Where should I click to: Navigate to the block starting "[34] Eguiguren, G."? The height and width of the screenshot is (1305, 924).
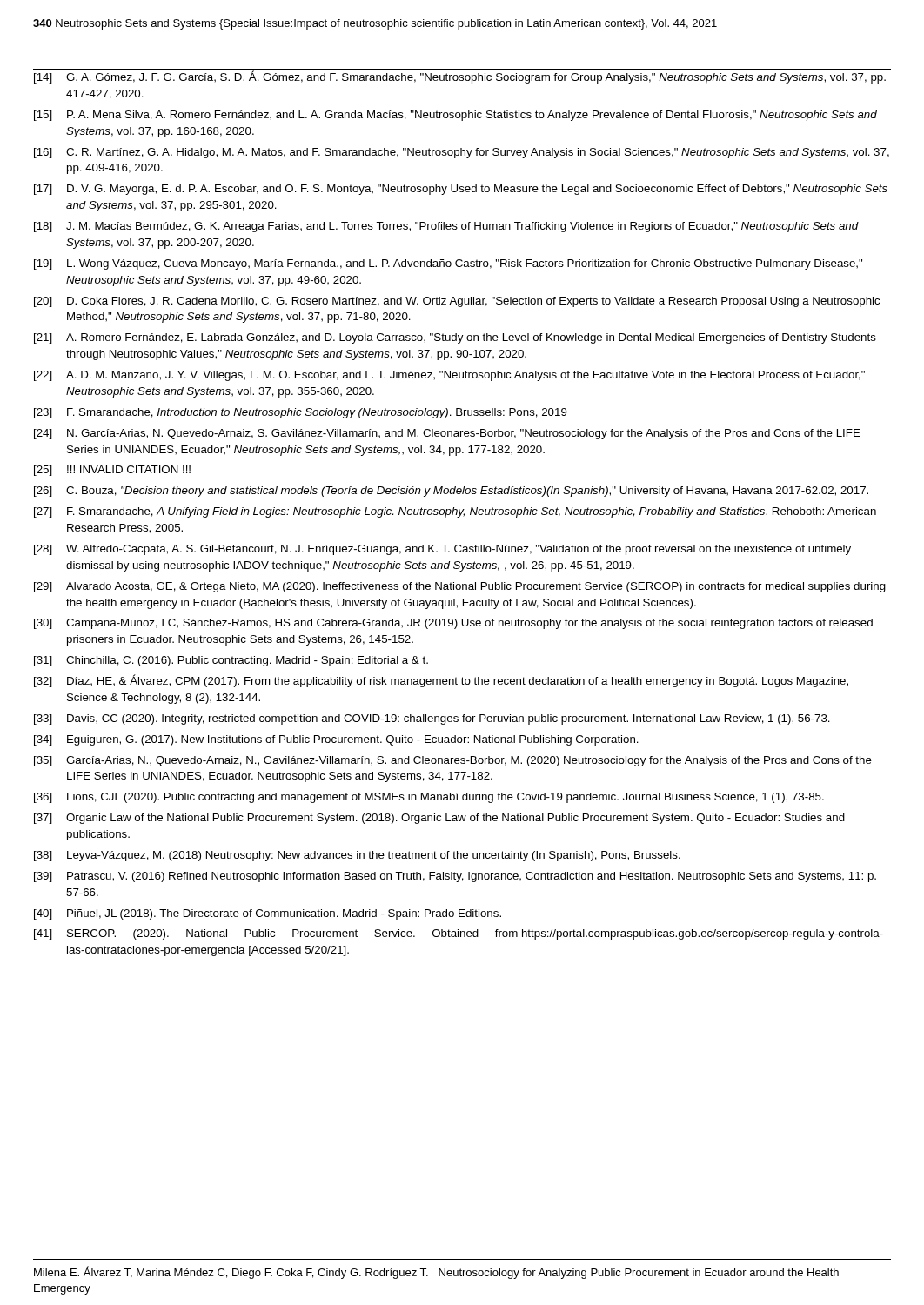[x=462, y=740]
